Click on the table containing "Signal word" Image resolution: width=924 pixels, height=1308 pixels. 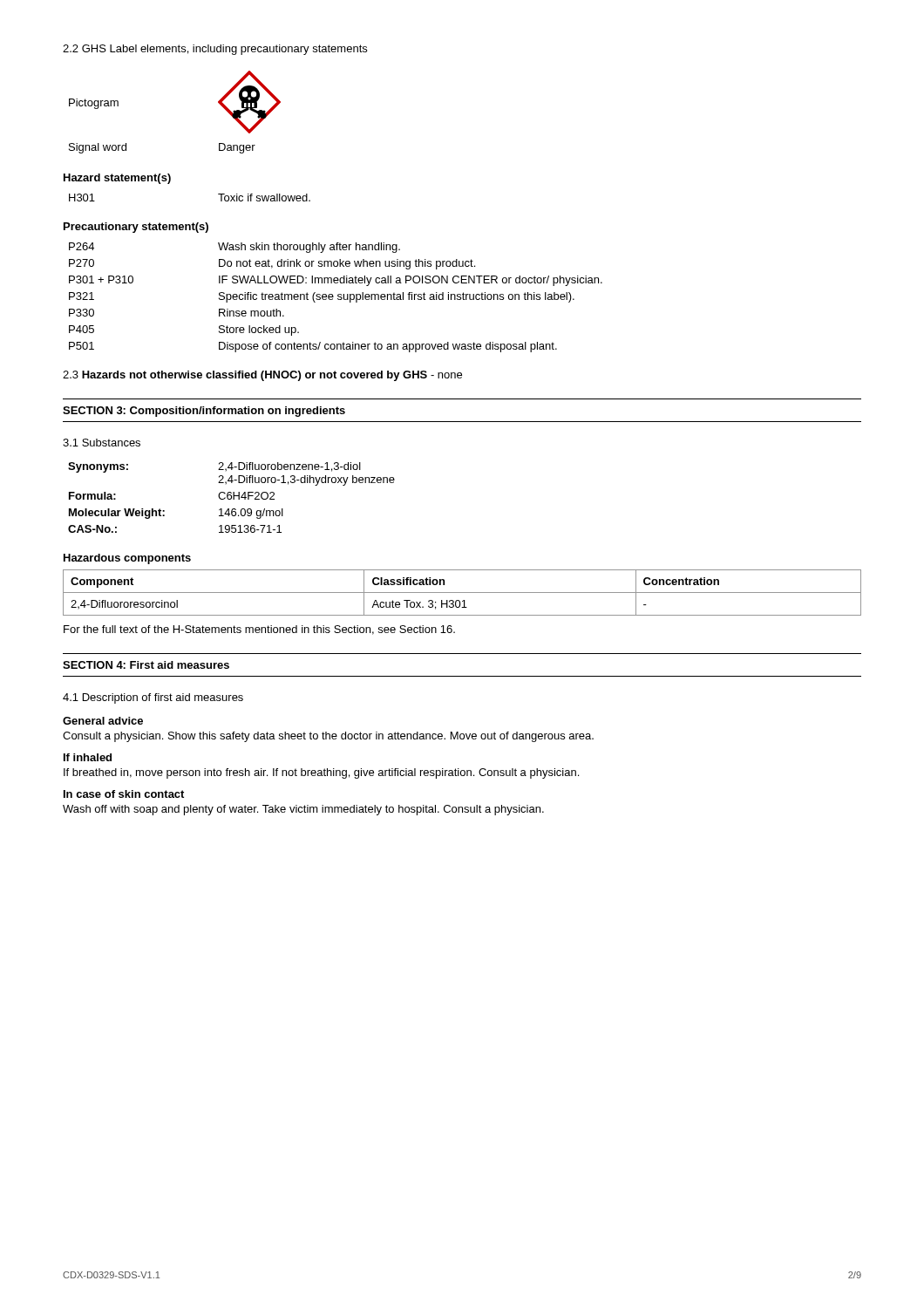[x=462, y=112]
